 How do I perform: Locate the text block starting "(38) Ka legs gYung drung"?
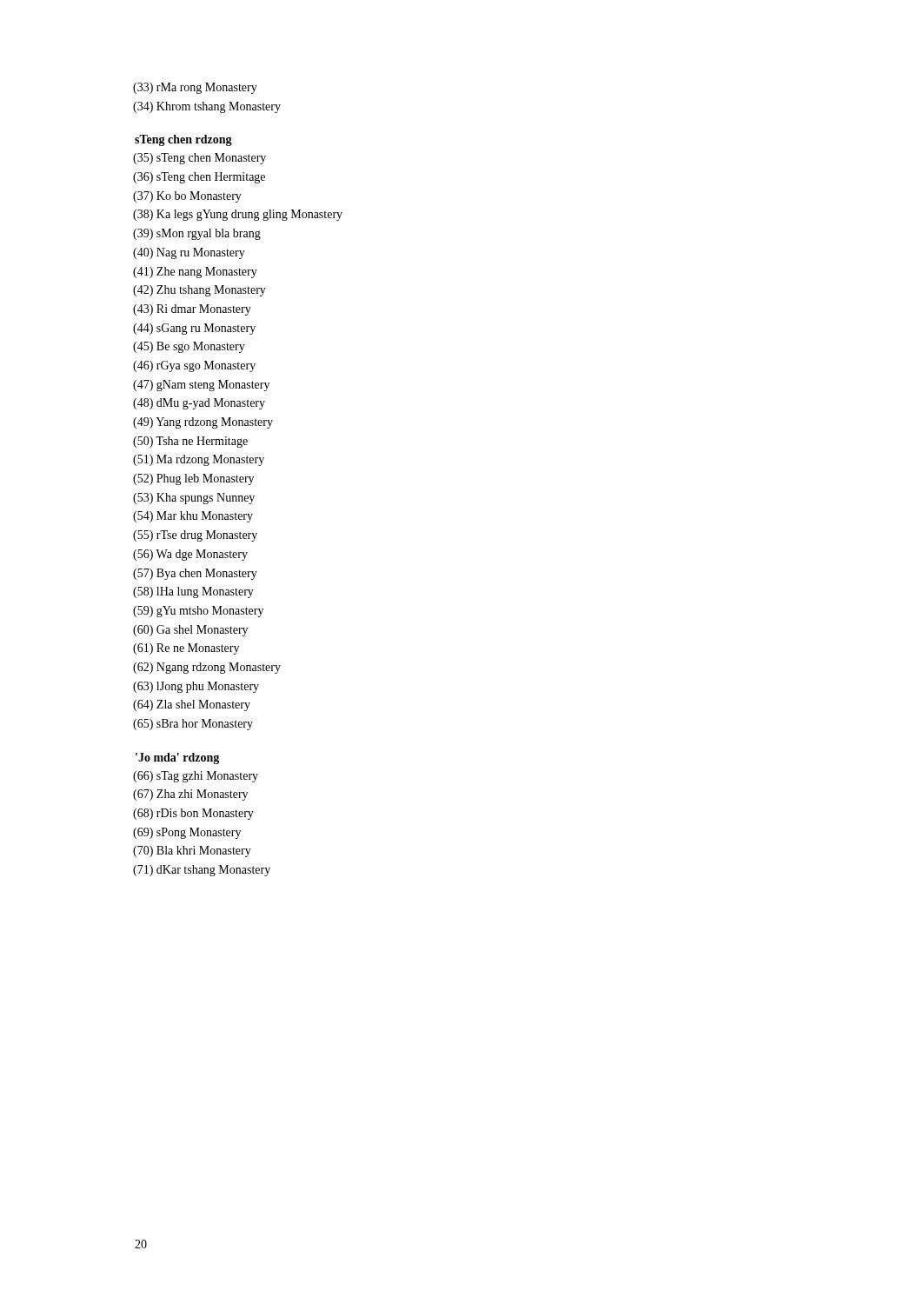click(239, 215)
